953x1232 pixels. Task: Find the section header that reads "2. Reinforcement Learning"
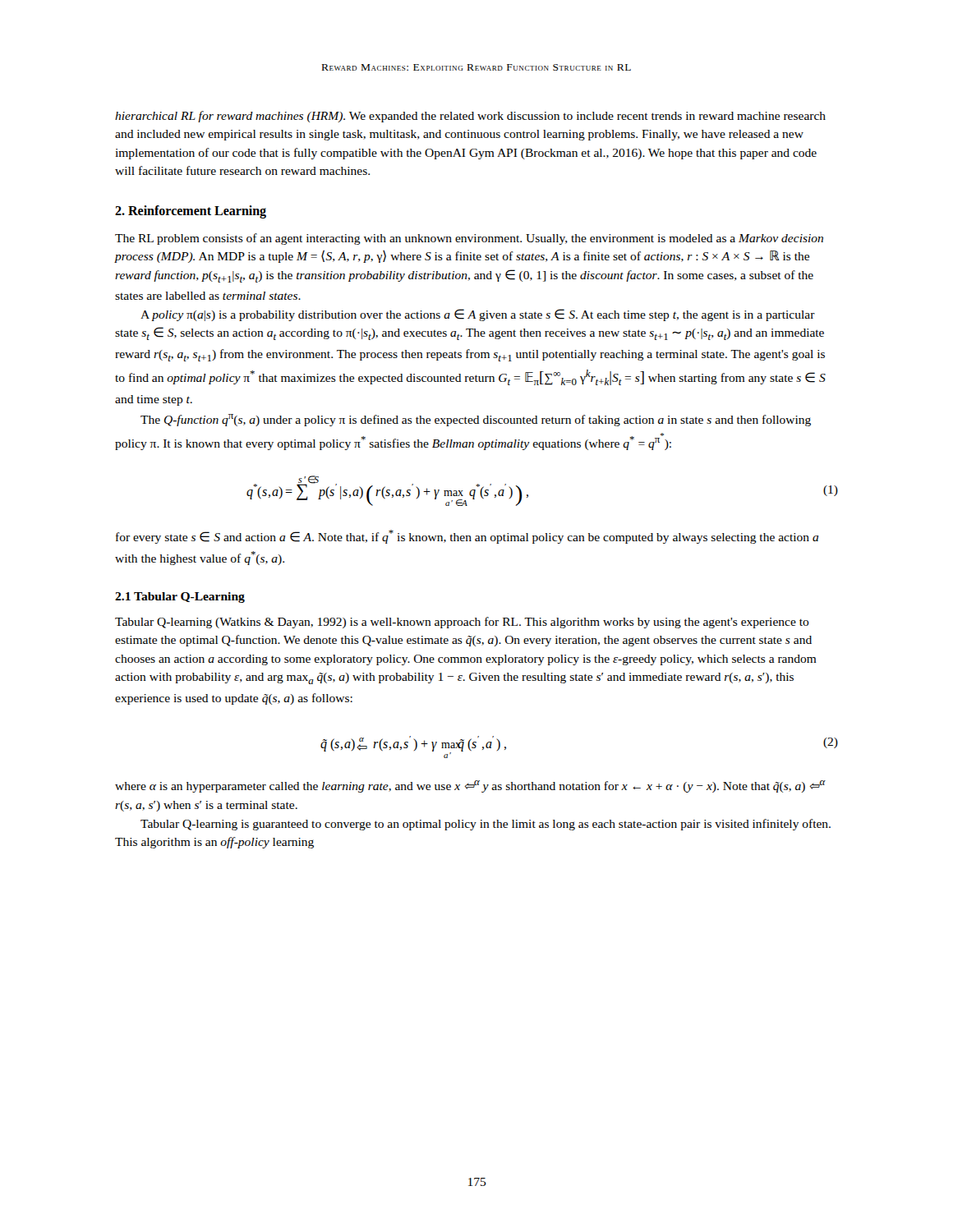[191, 211]
